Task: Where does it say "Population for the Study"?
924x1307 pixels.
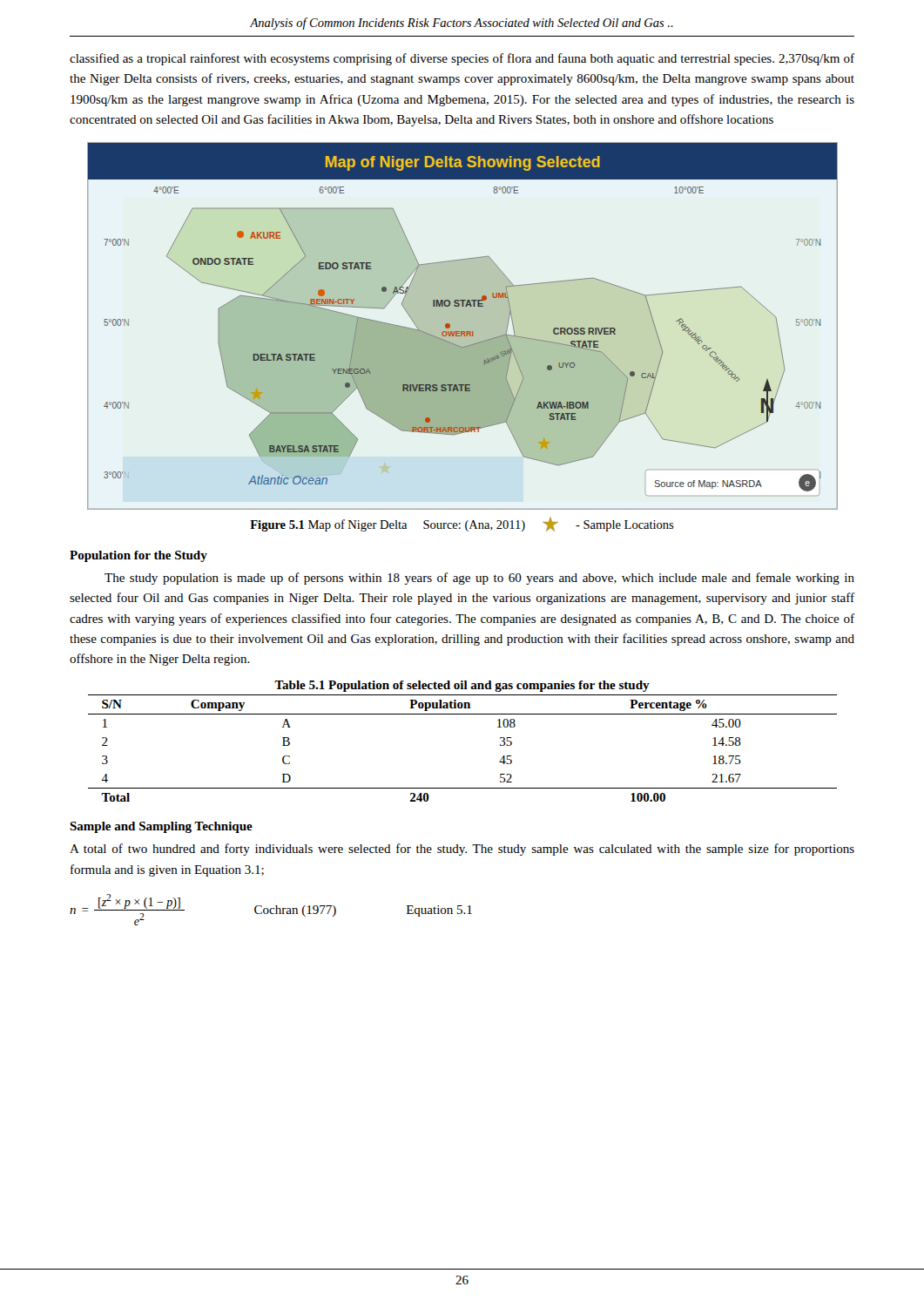Action: (138, 555)
